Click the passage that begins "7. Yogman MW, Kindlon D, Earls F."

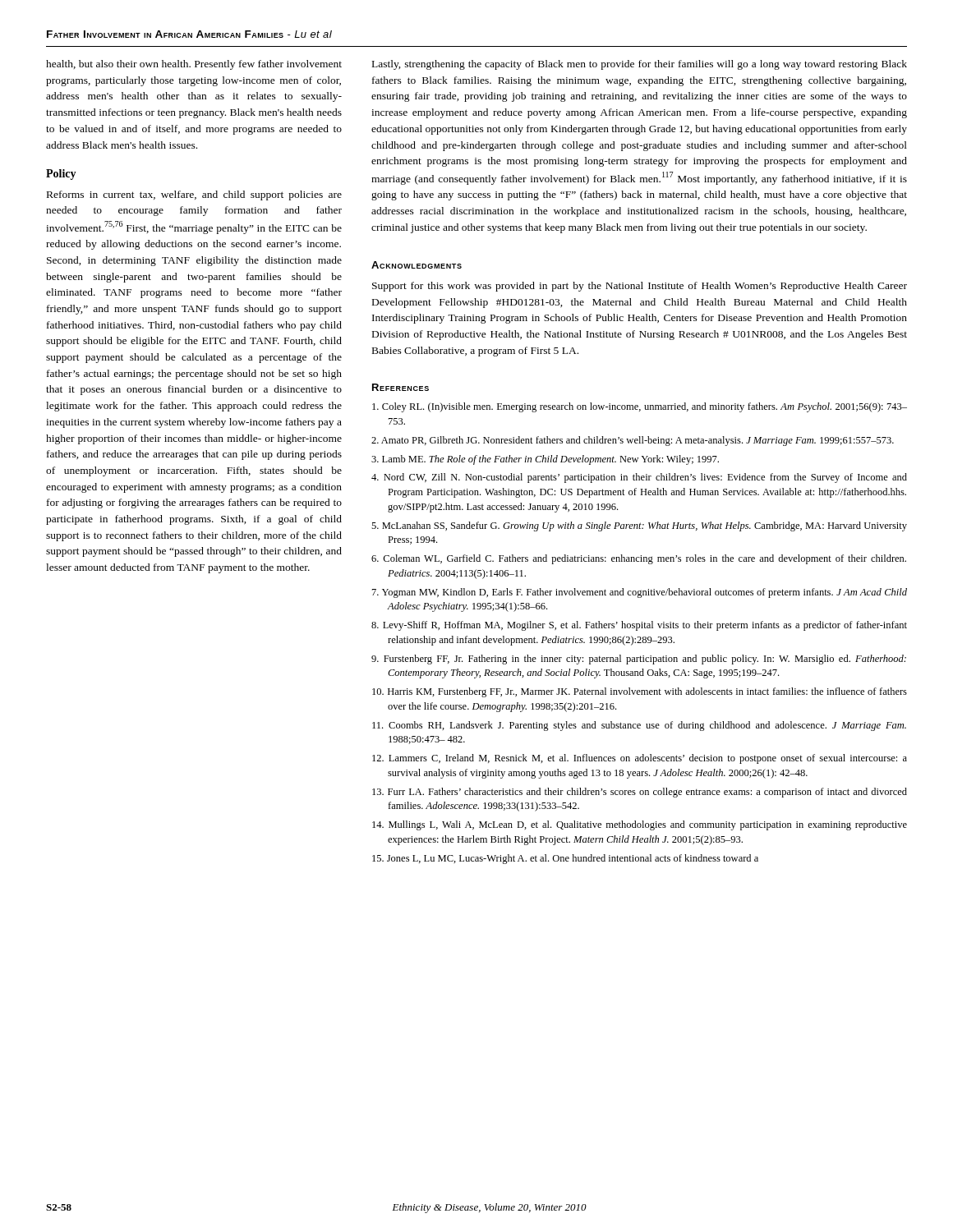click(x=639, y=599)
